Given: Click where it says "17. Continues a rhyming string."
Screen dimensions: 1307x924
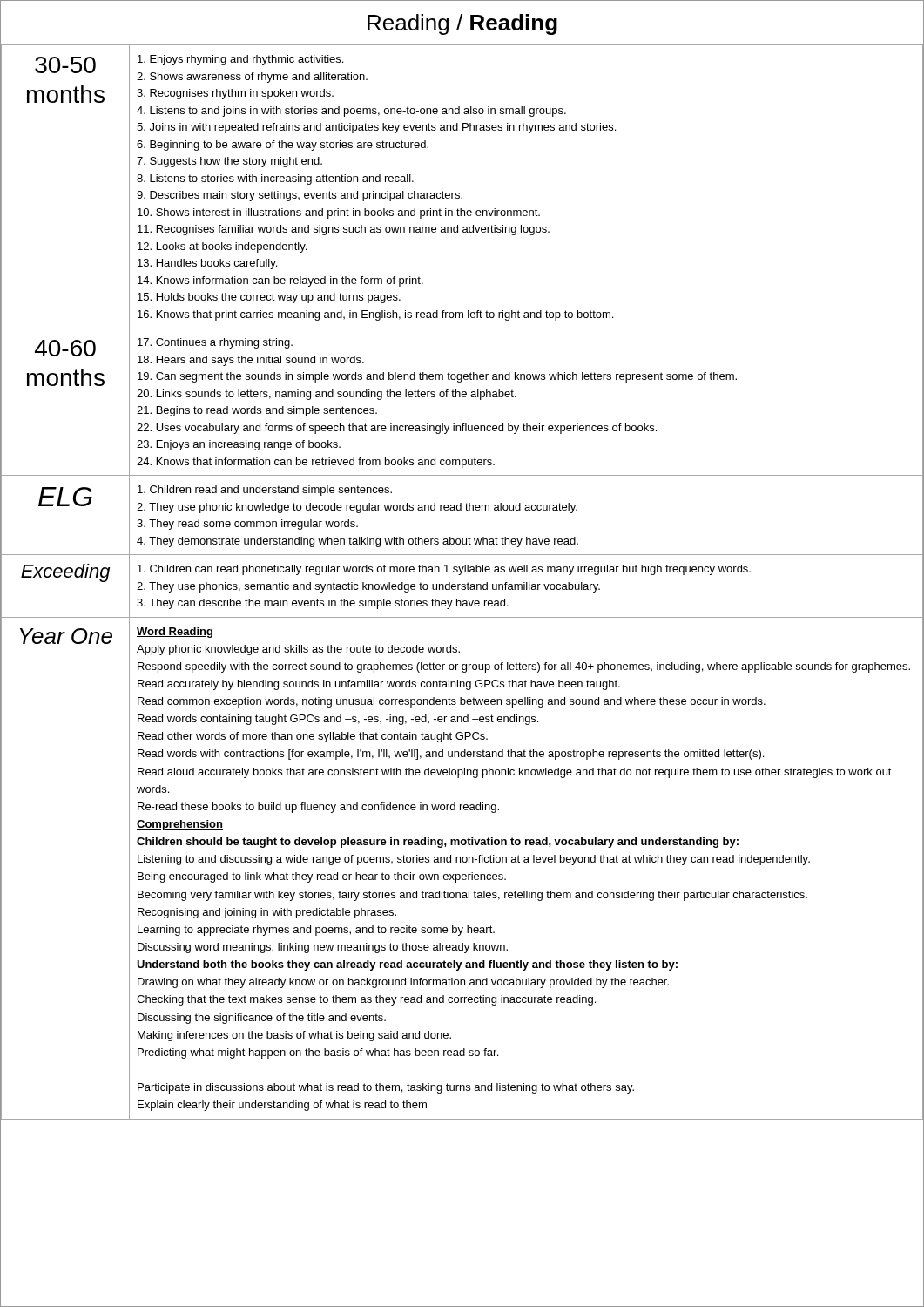Looking at the screenshot, I should [x=215, y=342].
